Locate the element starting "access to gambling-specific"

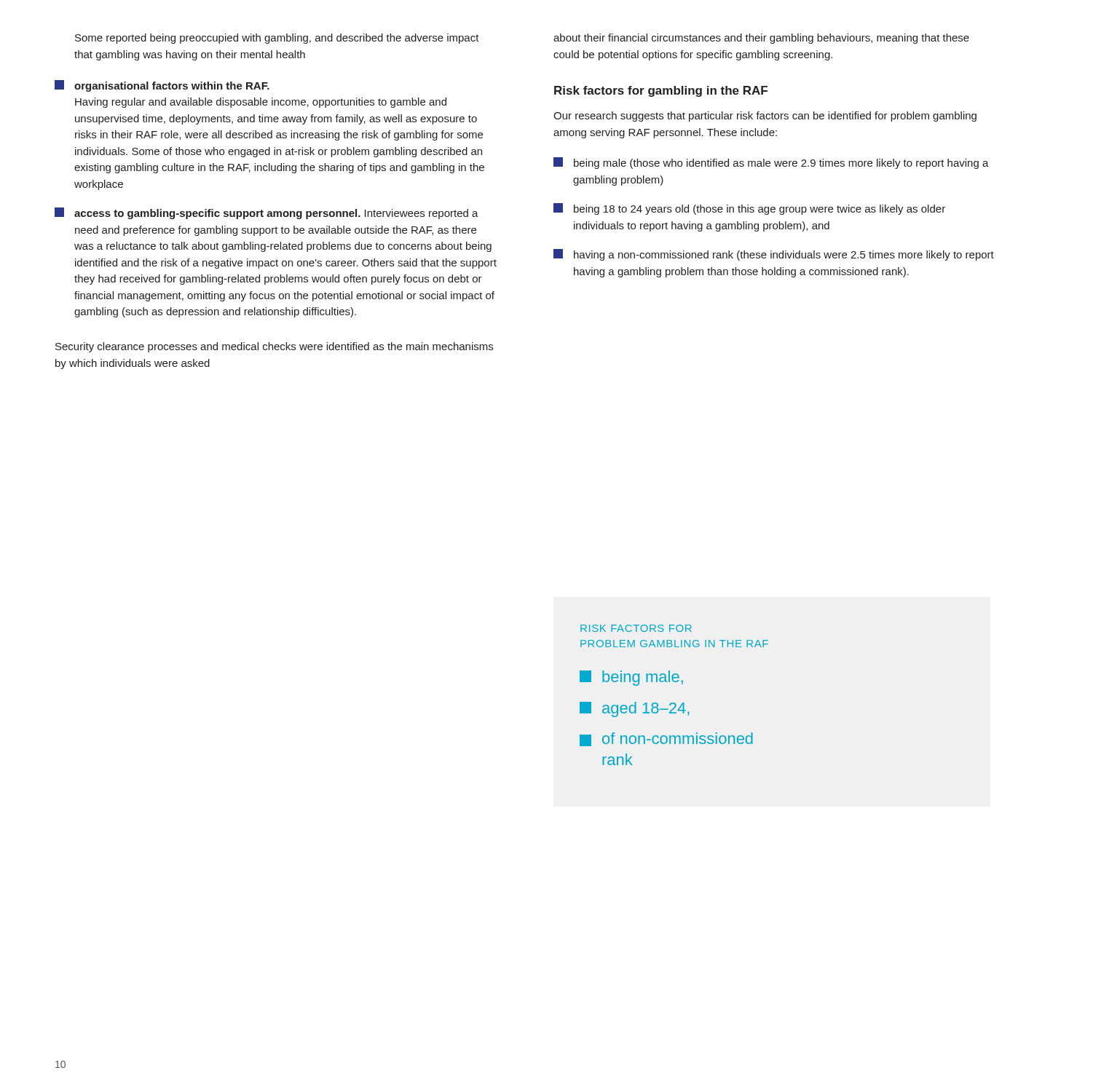[277, 263]
